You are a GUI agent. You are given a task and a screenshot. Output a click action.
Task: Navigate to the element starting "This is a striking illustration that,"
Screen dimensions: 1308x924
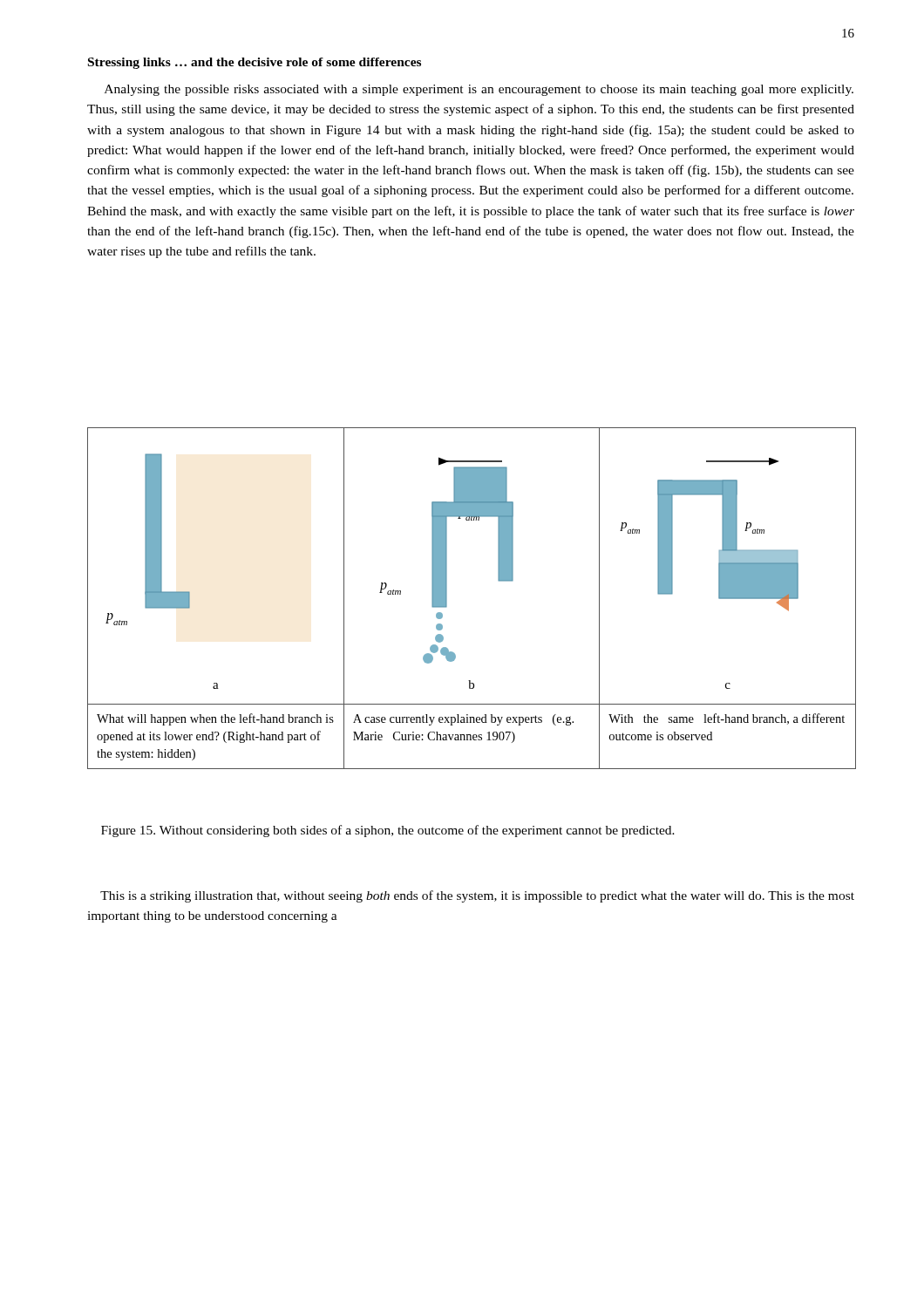tap(471, 905)
